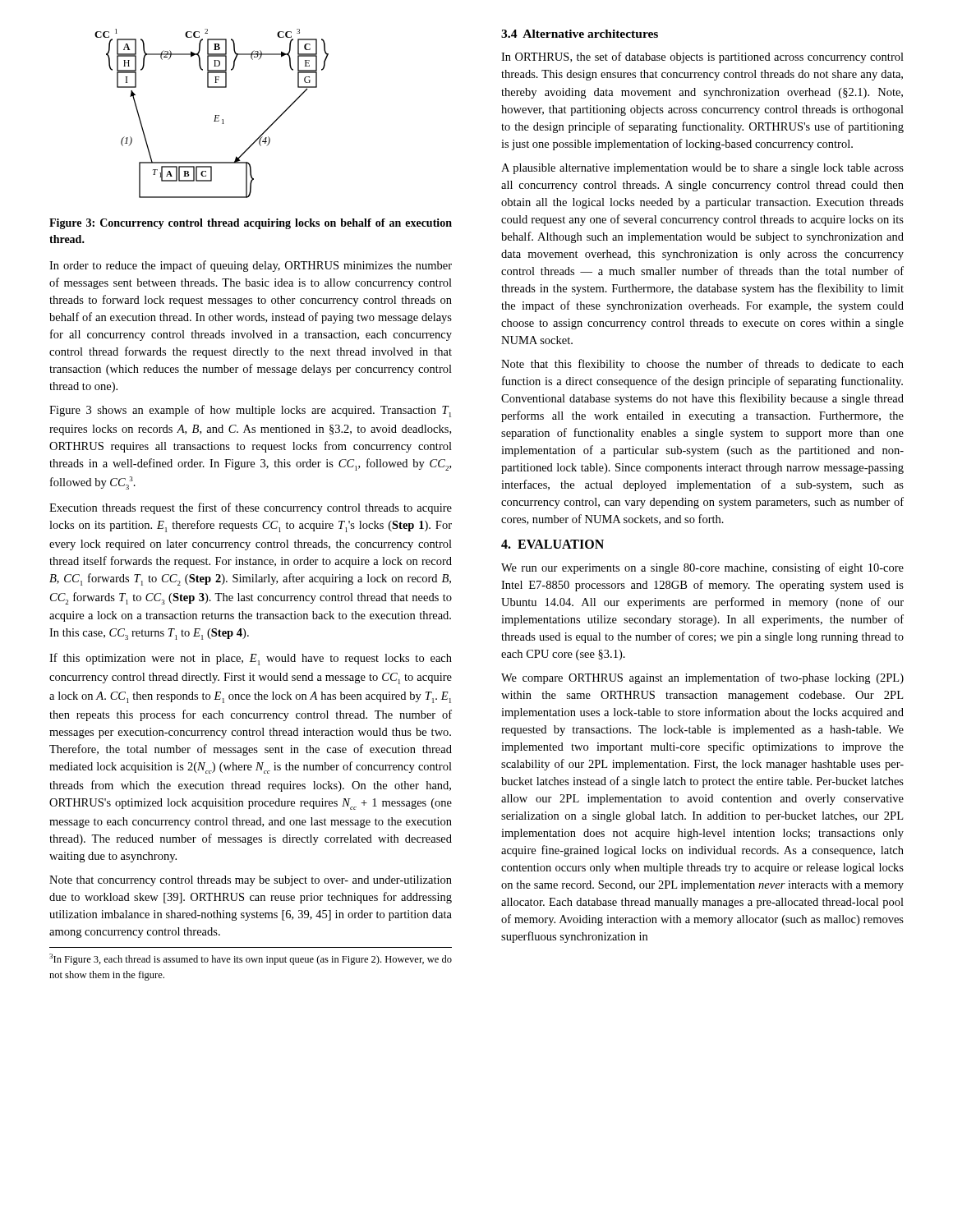
Task: Locate the passage starting "3.4 Alternative architectures"
Action: (x=580, y=34)
